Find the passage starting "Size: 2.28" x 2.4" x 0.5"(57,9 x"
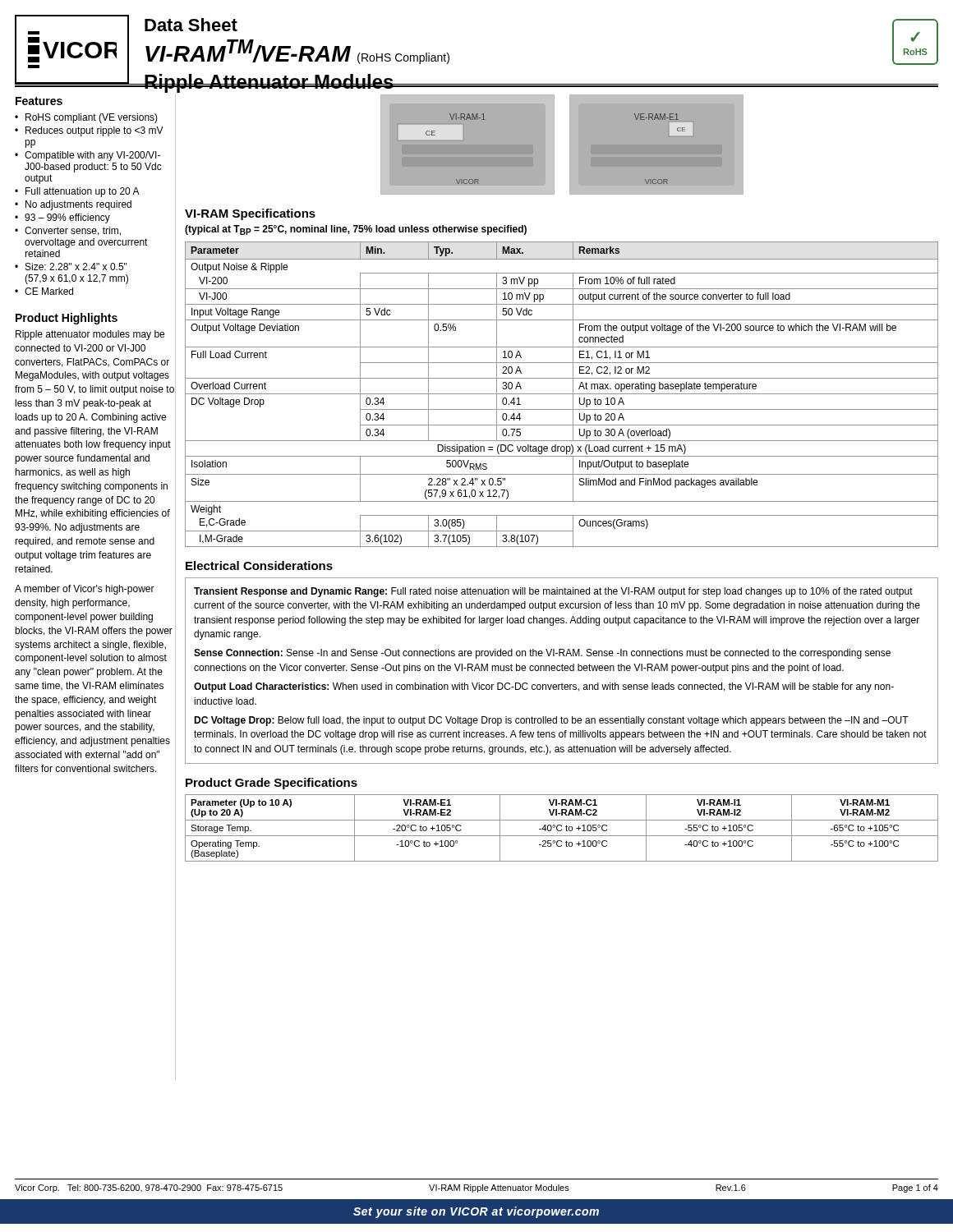The height and width of the screenshot is (1232, 953). (77, 273)
